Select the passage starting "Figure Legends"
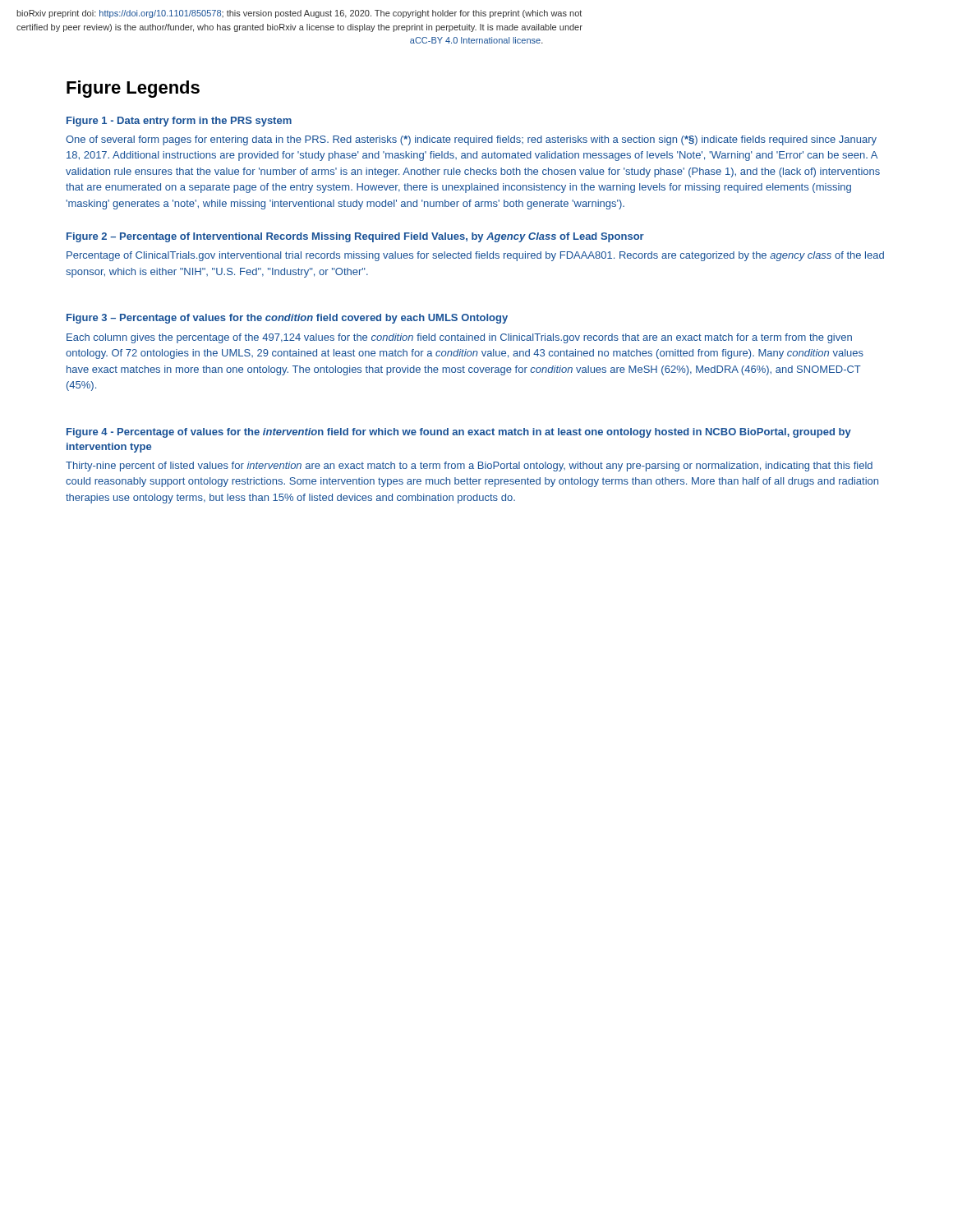The height and width of the screenshot is (1232, 953). tap(133, 89)
